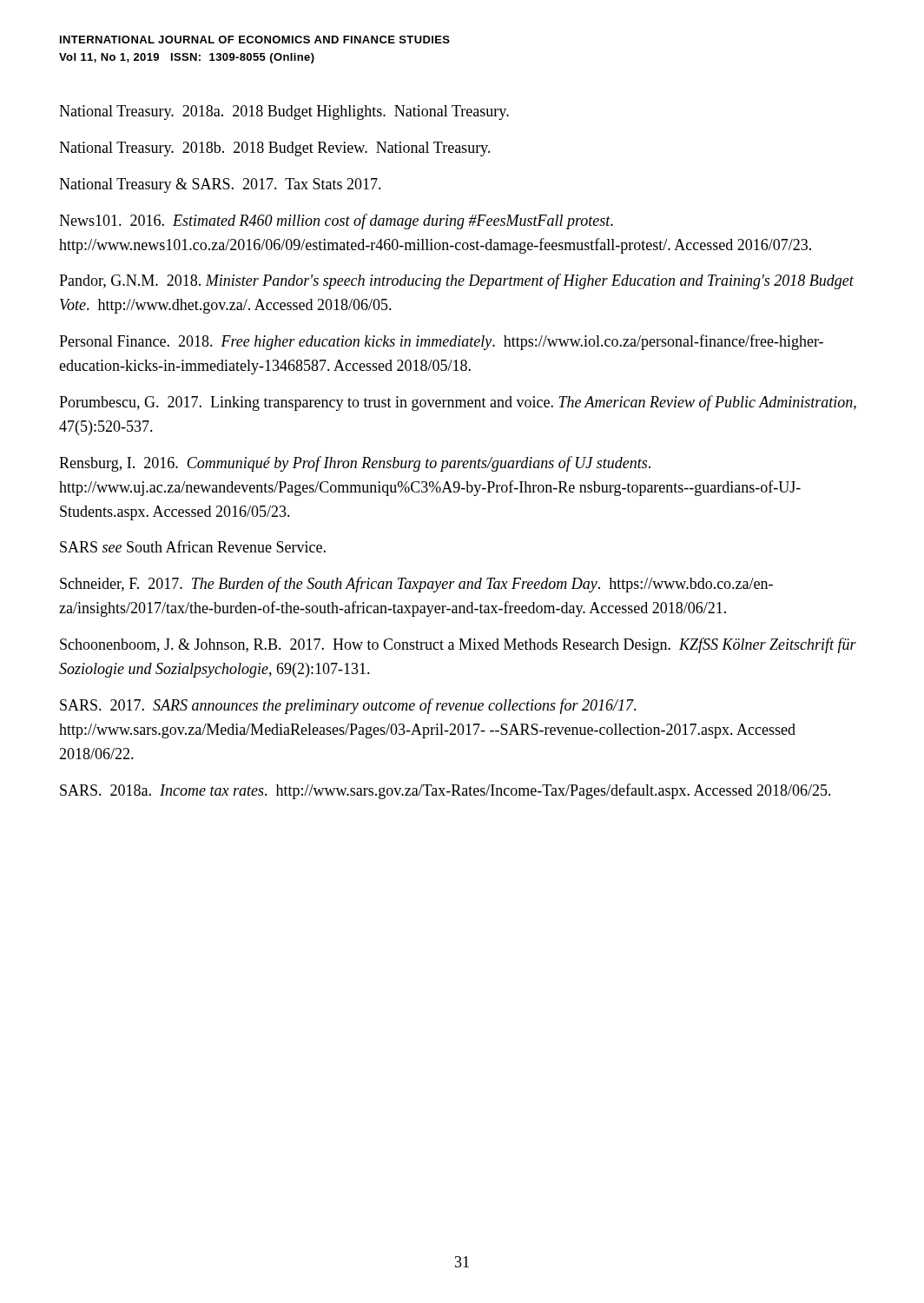924x1303 pixels.
Task: Click on the text block starting "SARS. 2018a. Income tax rates. http://www.sars.gov.za/Tax-Rates/Income-Tax/Pages/default.aspx. Accessed"
Action: [445, 790]
